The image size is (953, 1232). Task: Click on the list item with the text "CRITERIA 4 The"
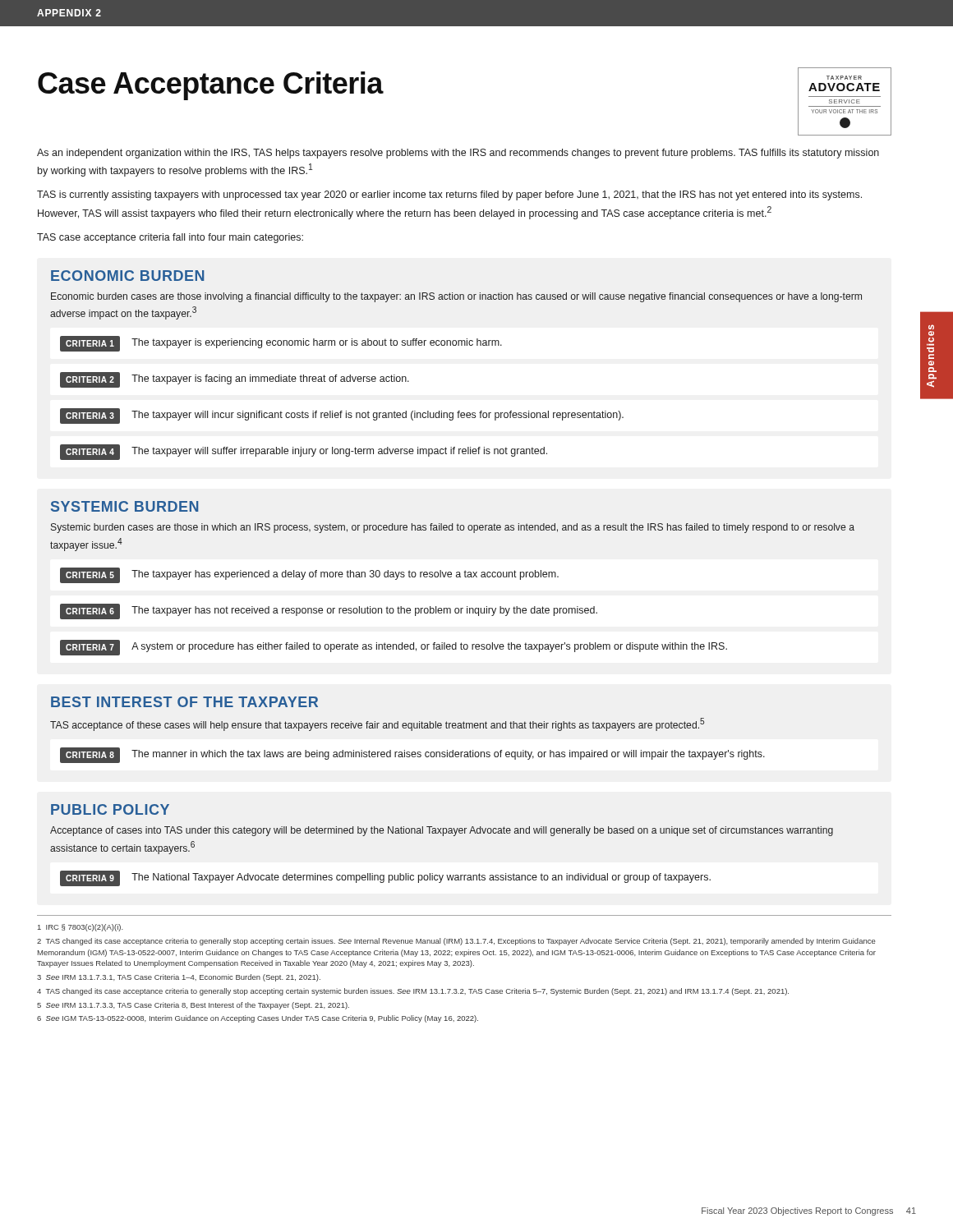[304, 452]
